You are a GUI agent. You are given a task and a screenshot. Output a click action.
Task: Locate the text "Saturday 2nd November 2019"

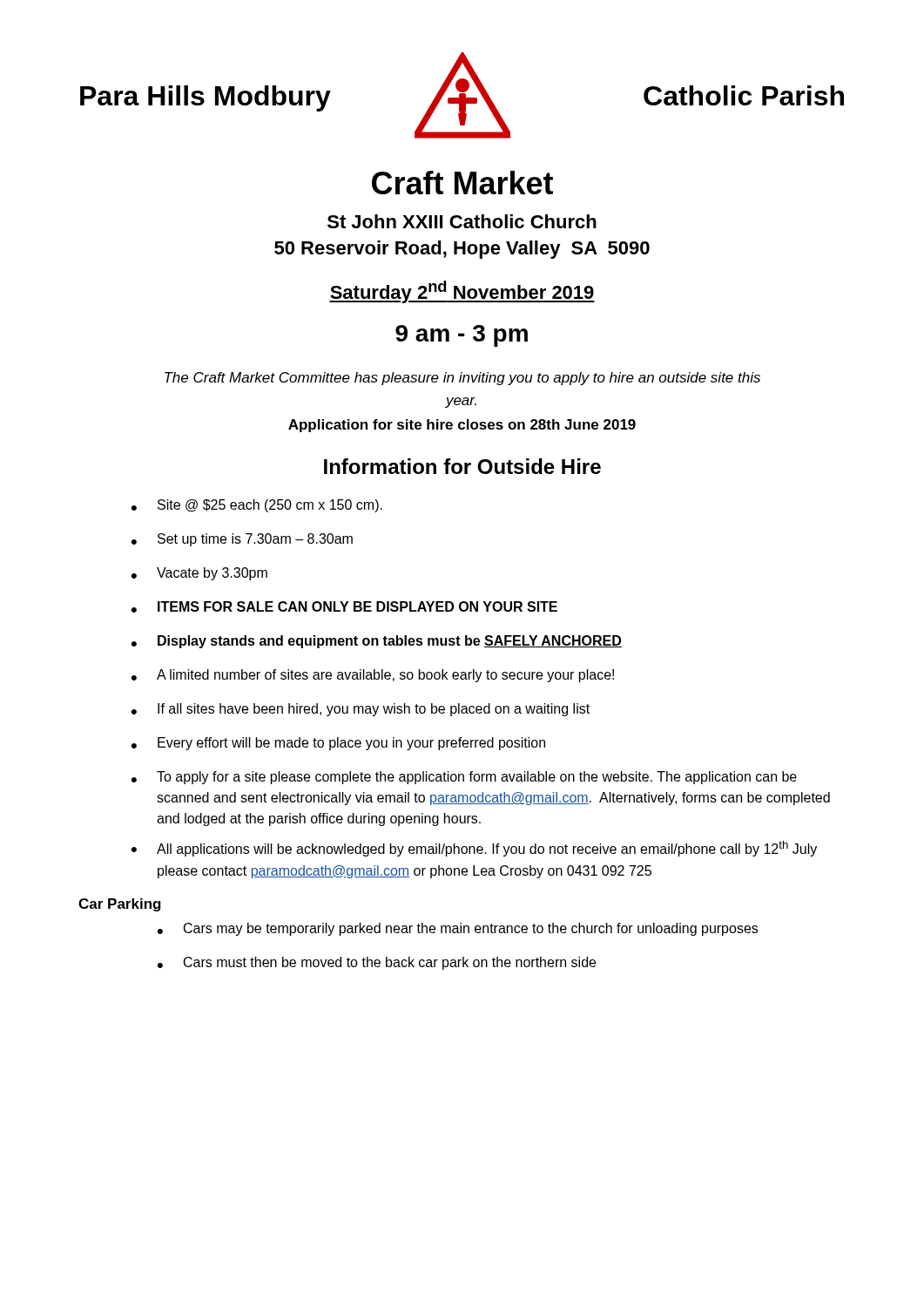[x=462, y=291]
